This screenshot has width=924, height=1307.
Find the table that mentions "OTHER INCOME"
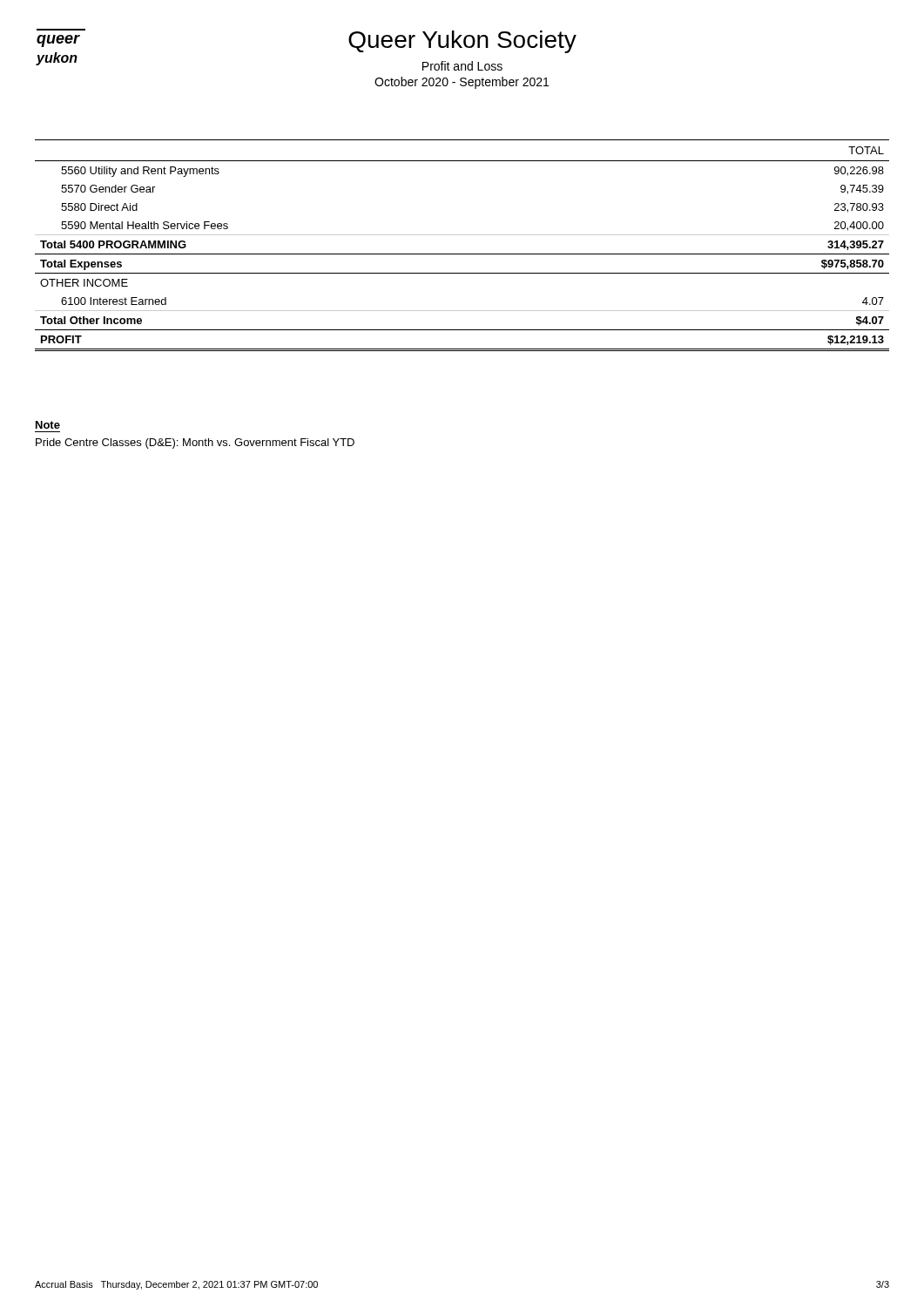462,245
